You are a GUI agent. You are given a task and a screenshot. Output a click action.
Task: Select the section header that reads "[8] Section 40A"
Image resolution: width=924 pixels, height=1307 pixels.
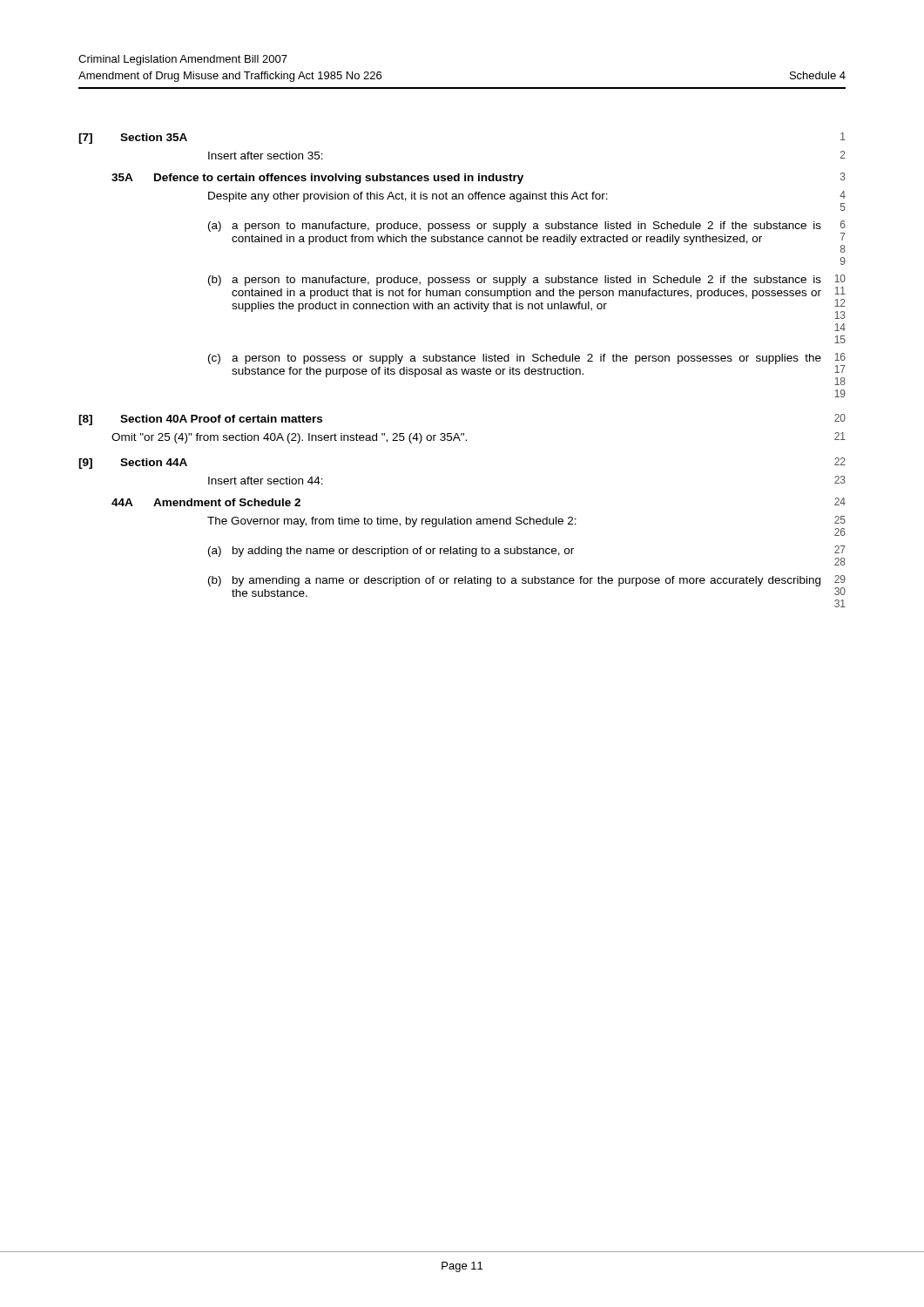click(201, 419)
